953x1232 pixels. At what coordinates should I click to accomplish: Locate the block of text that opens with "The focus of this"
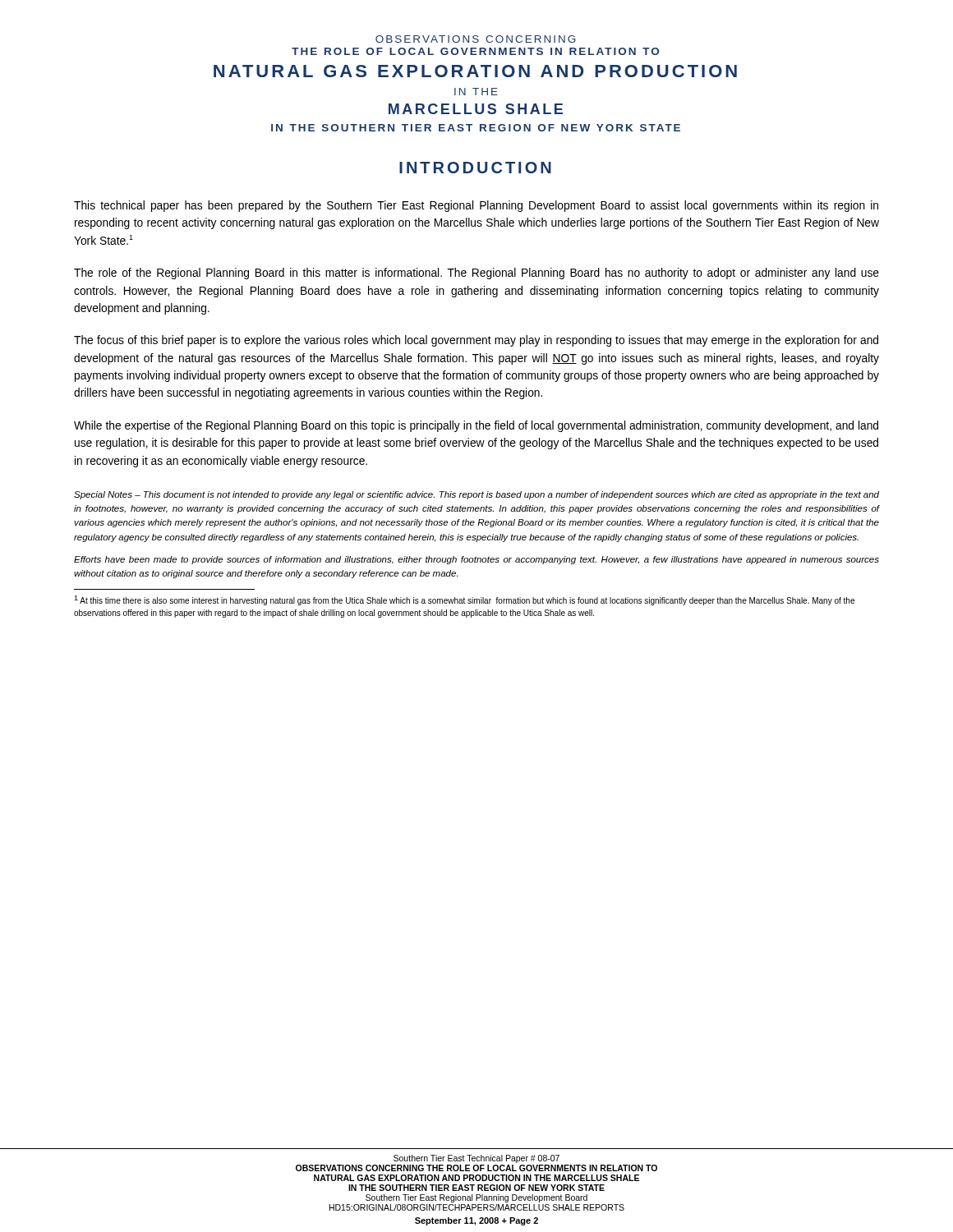pos(476,367)
